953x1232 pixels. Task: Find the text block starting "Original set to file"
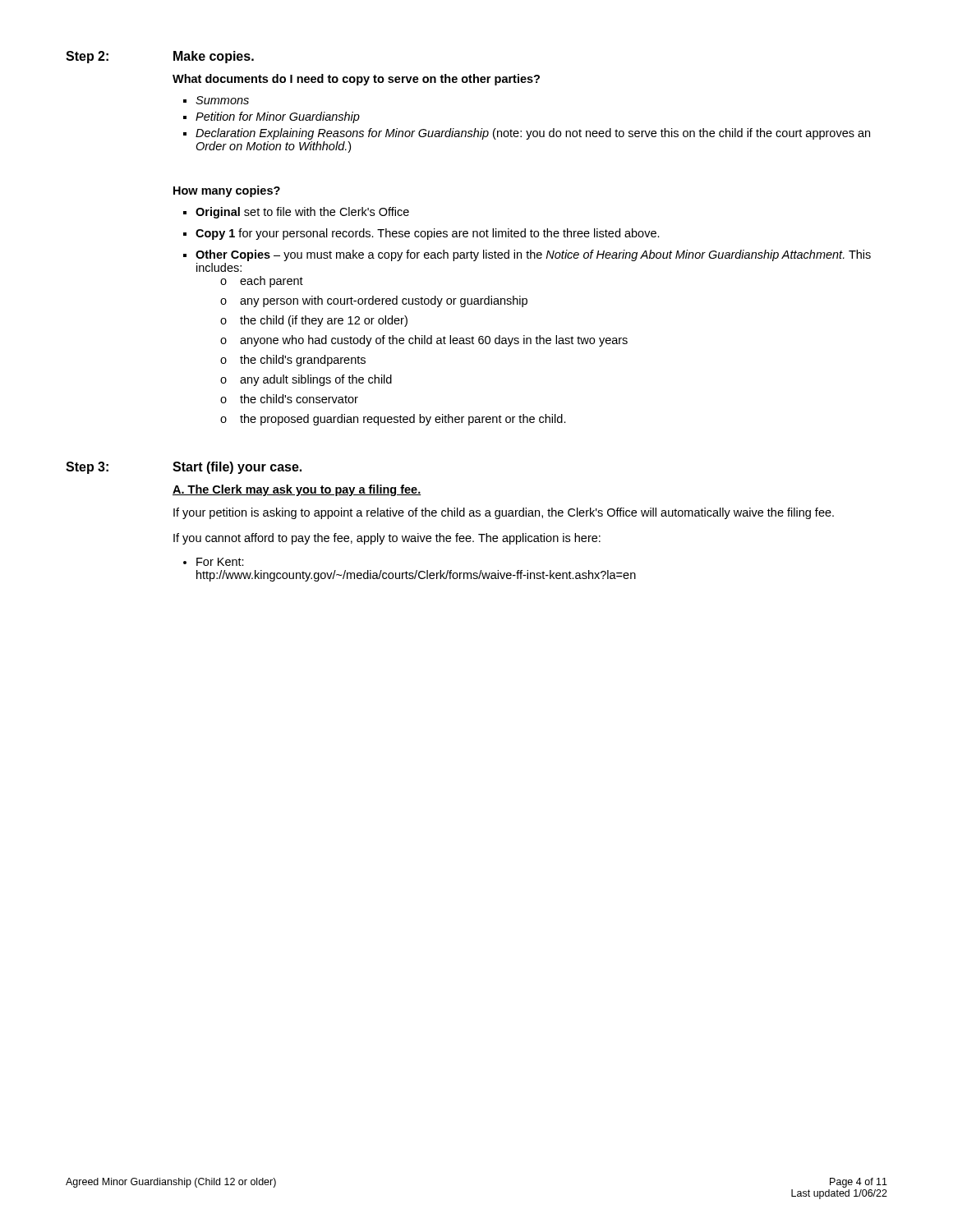[302, 212]
